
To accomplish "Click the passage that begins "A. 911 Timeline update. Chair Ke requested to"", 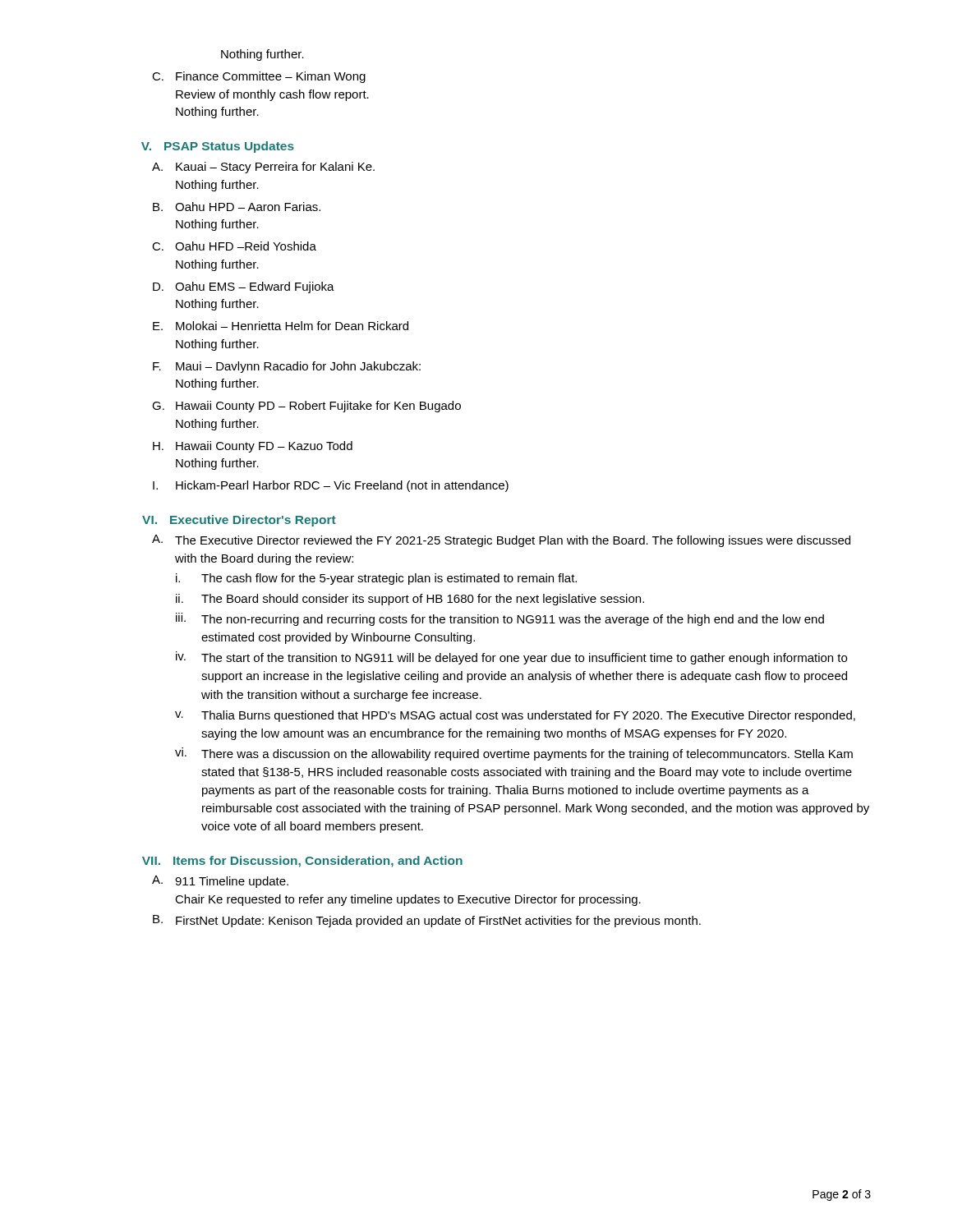I will tap(511, 890).
